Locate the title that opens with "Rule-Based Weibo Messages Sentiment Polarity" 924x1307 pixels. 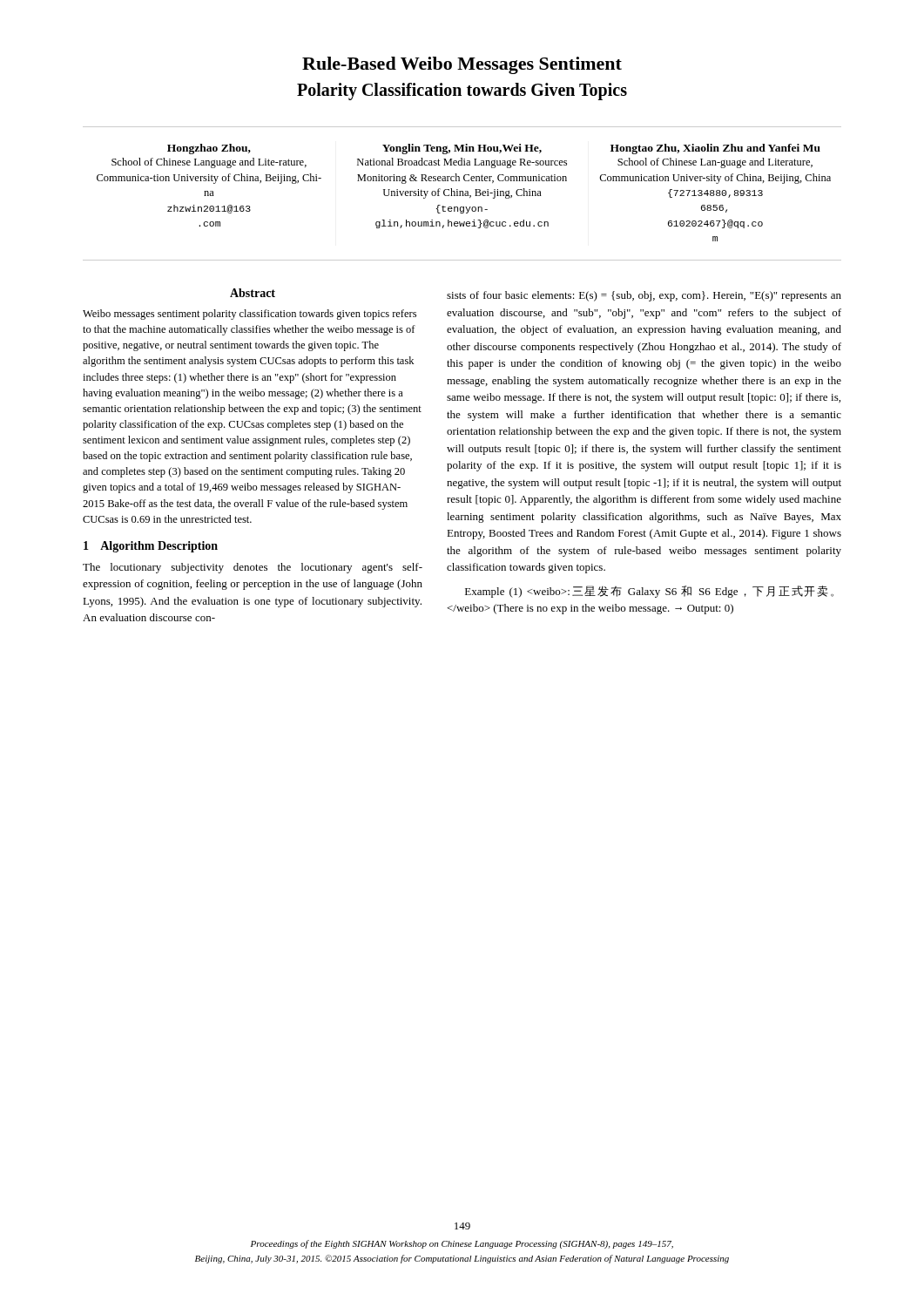[x=462, y=76]
